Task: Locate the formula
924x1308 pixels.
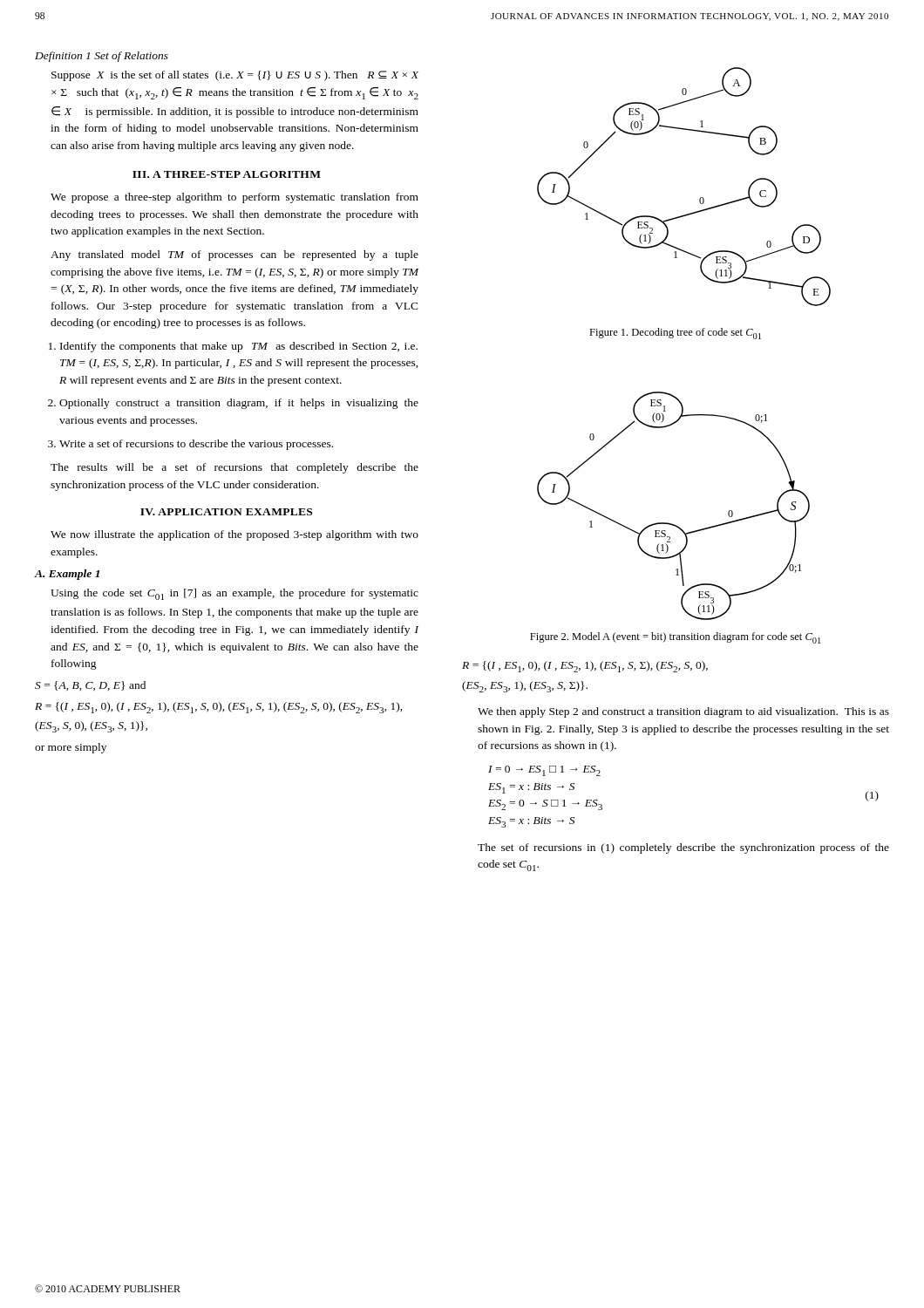Action: point(689,795)
